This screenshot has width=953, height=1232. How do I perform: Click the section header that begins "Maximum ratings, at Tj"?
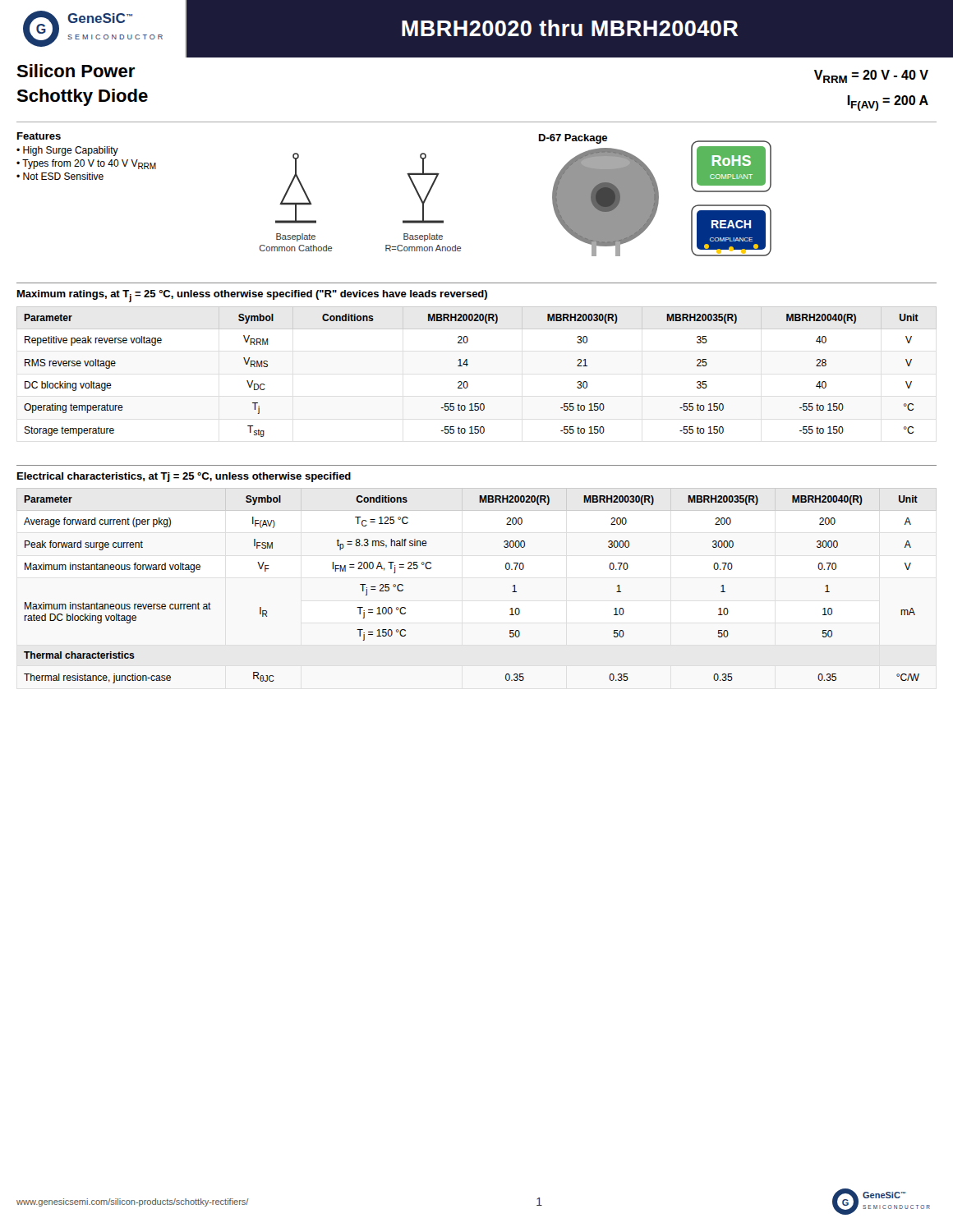coord(252,295)
